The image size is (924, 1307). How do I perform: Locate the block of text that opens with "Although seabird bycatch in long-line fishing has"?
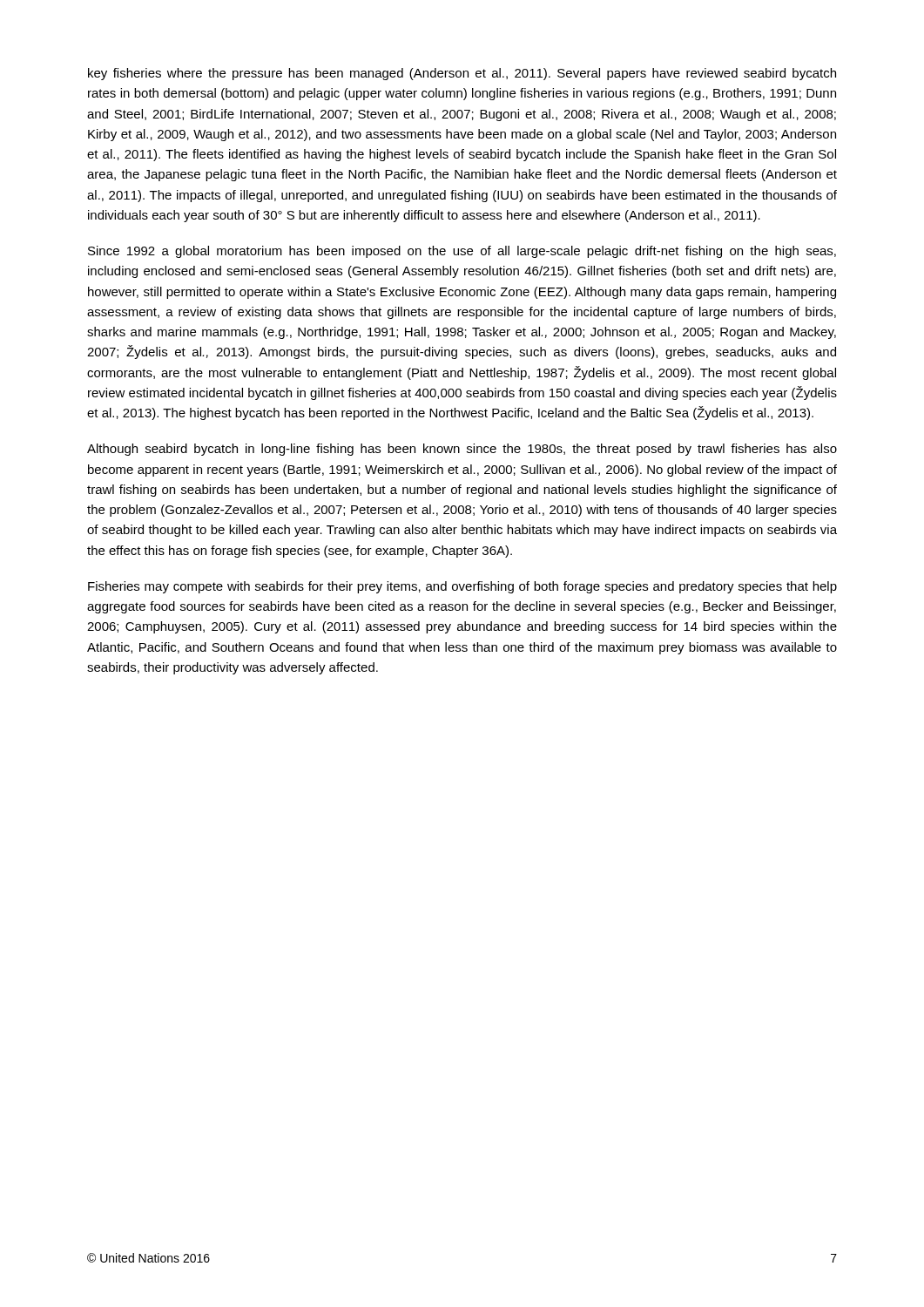tap(462, 499)
